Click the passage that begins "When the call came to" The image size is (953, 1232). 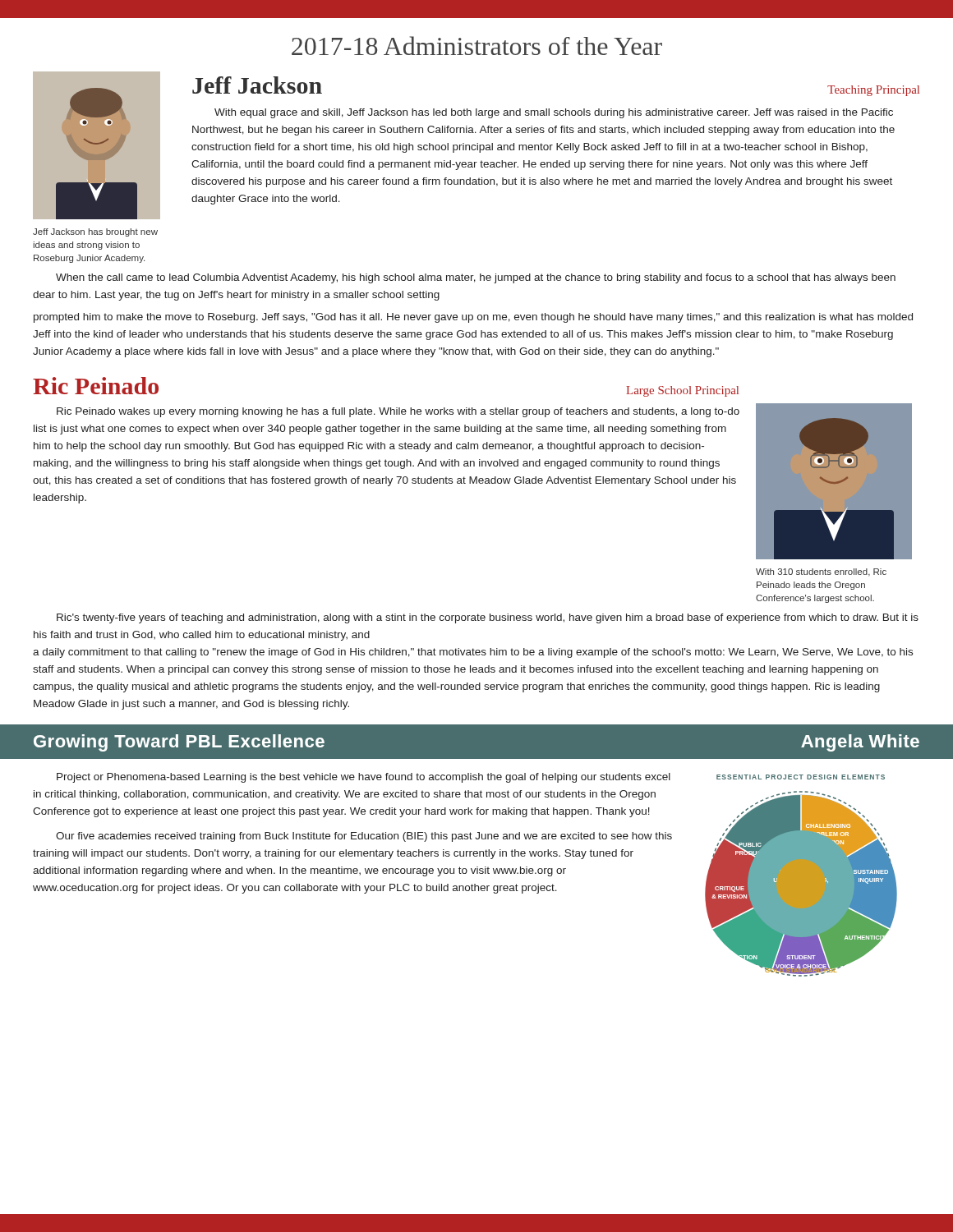point(476,315)
